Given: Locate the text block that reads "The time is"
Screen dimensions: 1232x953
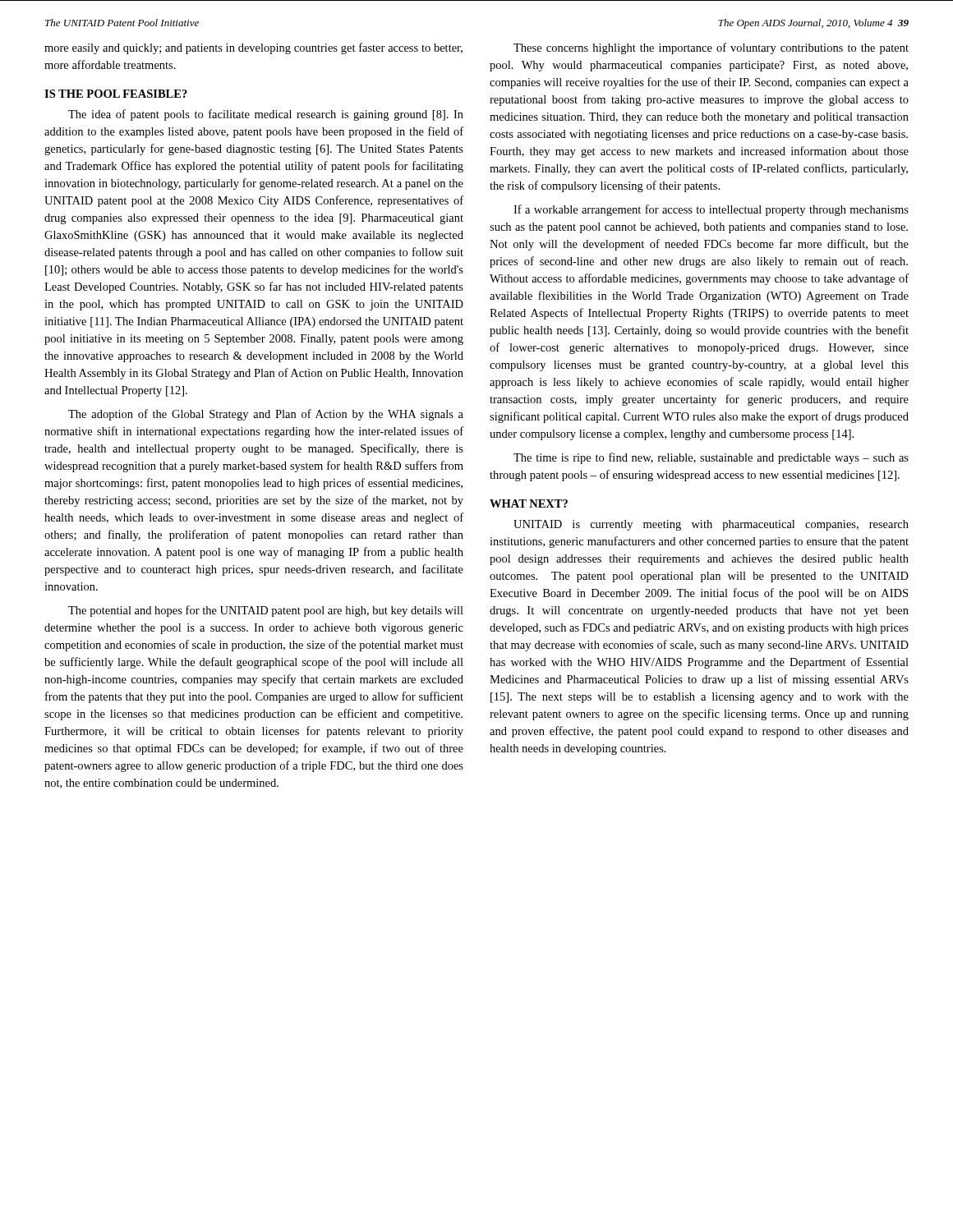Looking at the screenshot, I should coord(699,467).
